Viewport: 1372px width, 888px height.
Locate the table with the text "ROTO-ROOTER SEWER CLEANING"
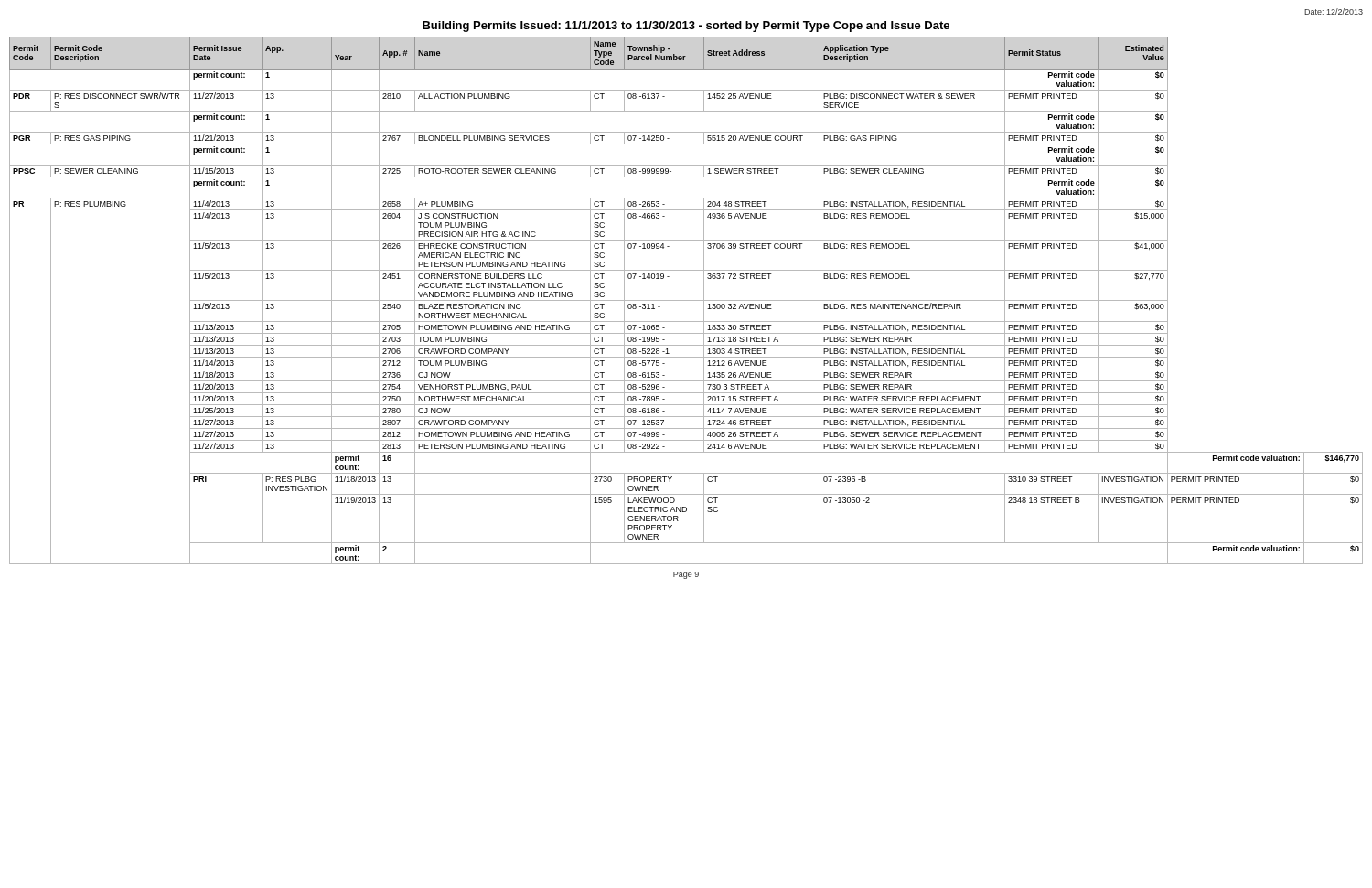[x=686, y=300]
